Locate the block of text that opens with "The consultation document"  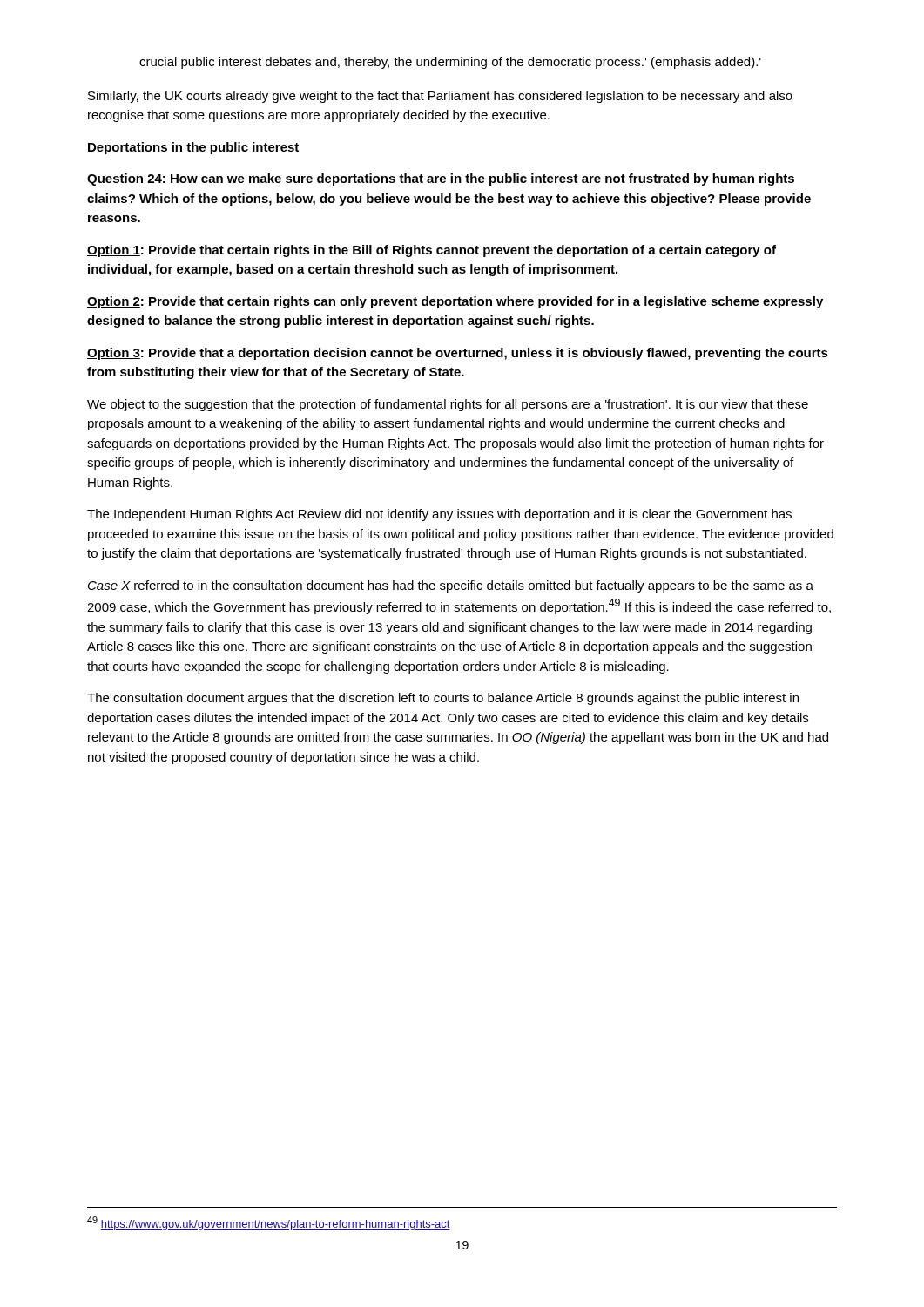[x=458, y=727]
